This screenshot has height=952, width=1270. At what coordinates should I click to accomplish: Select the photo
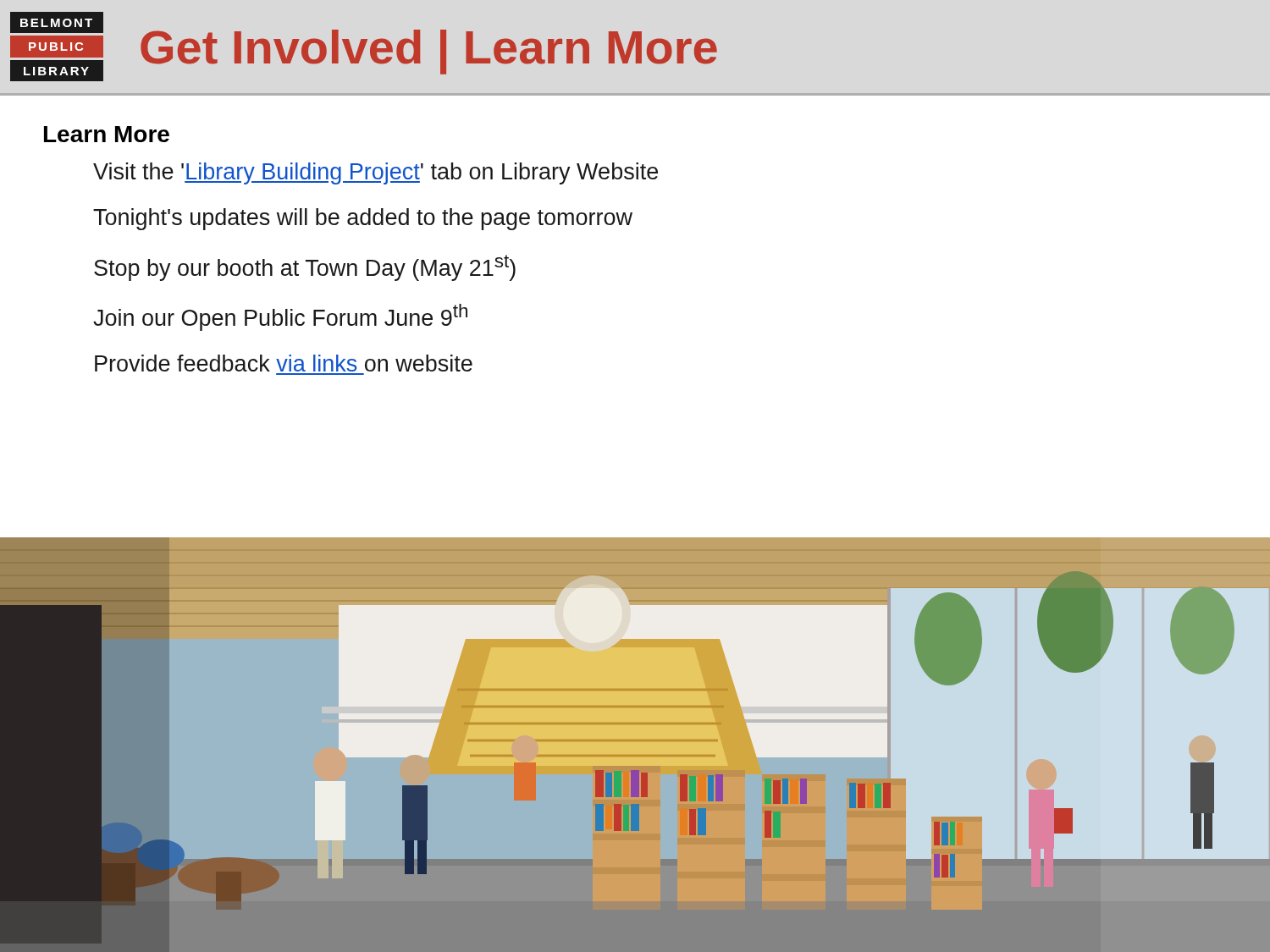635,745
